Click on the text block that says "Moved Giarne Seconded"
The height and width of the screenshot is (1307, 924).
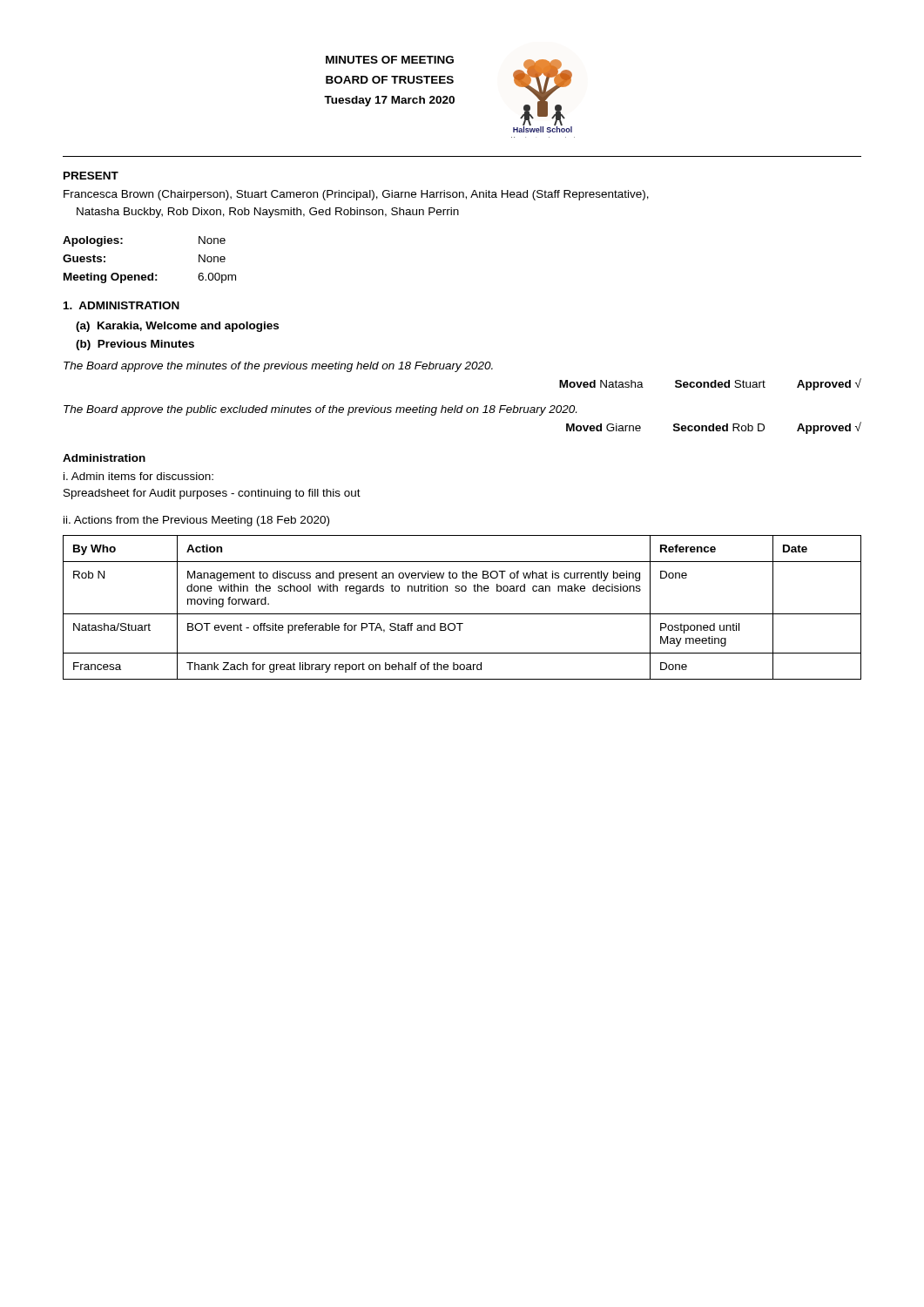(x=713, y=427)
